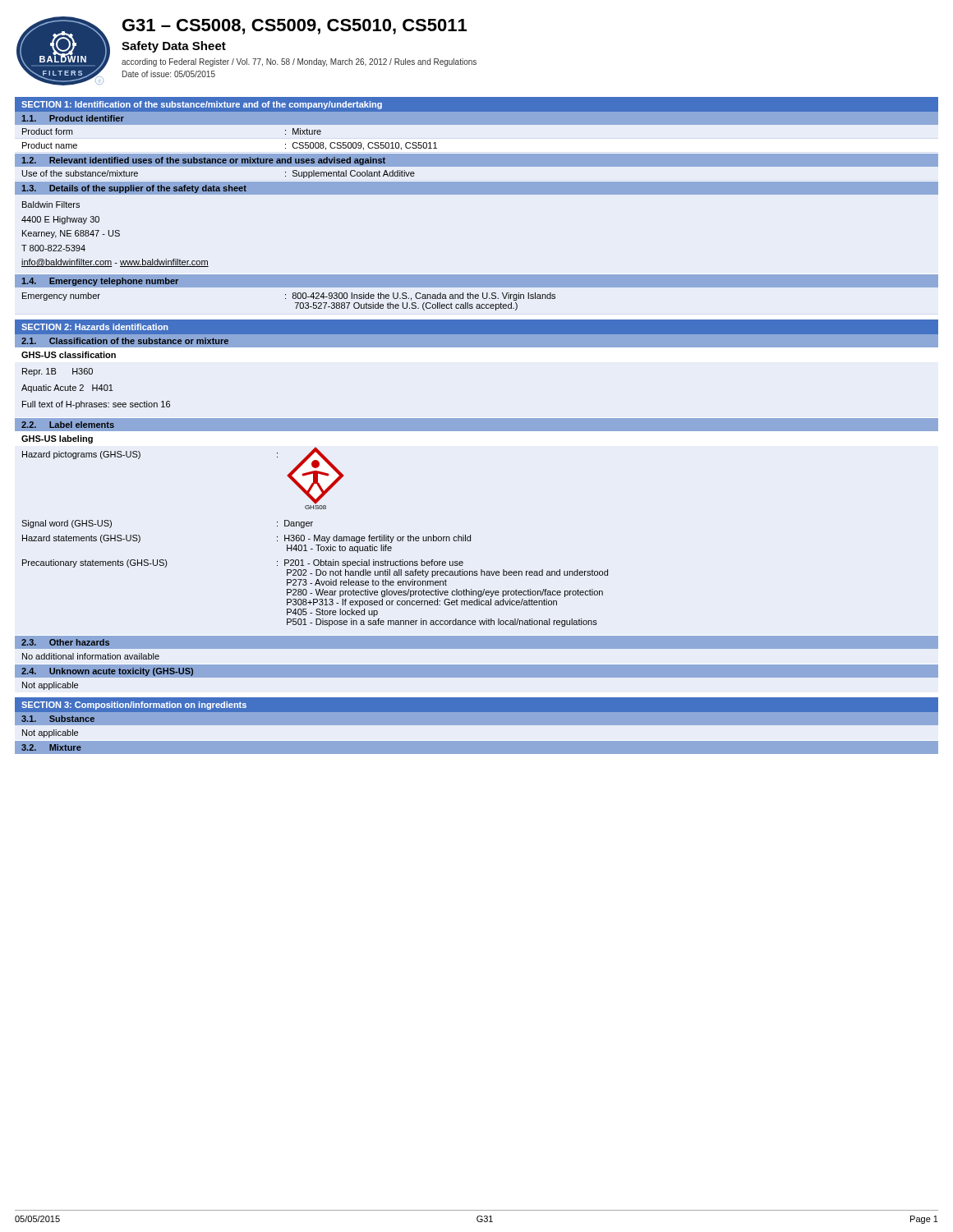Click where it says "Product name : CS5008, CS5009, CS5010, CS5011"
The image size is (953, 1232).
[x=476, y=145]
